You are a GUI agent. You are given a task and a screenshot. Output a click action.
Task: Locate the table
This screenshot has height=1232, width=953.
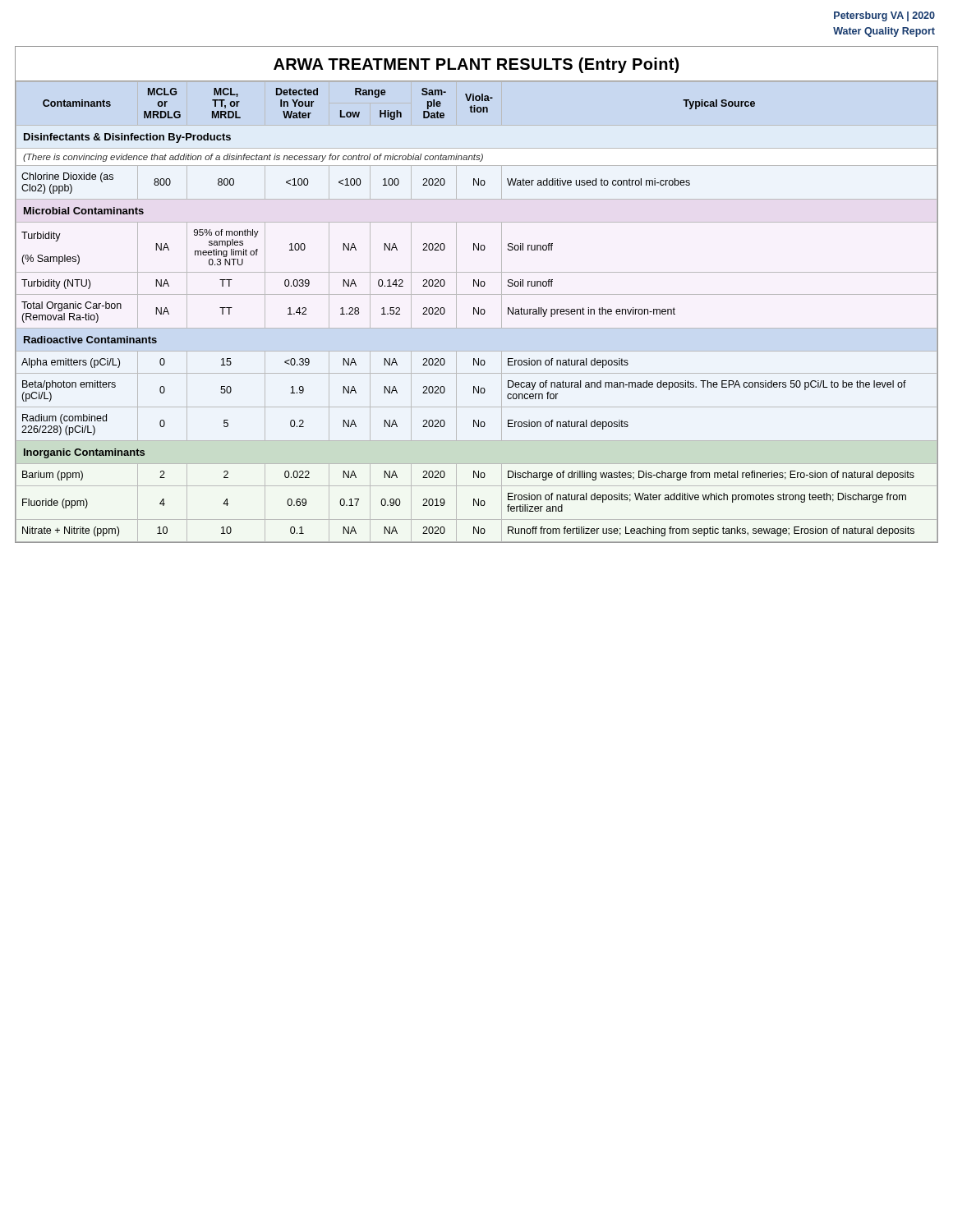pos(476,311)
